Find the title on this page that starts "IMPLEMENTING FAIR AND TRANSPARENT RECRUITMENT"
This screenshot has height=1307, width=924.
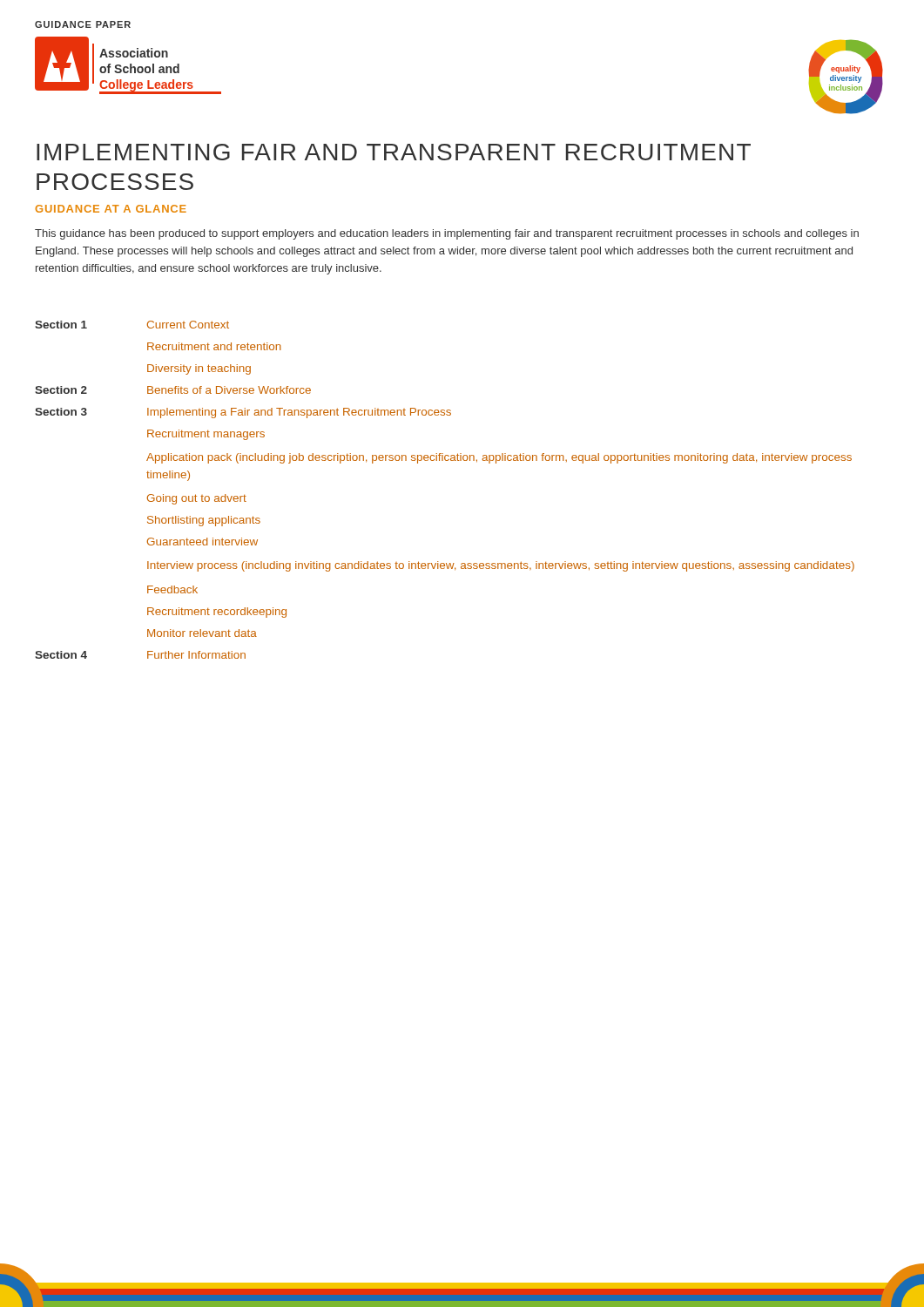point(462,167)
